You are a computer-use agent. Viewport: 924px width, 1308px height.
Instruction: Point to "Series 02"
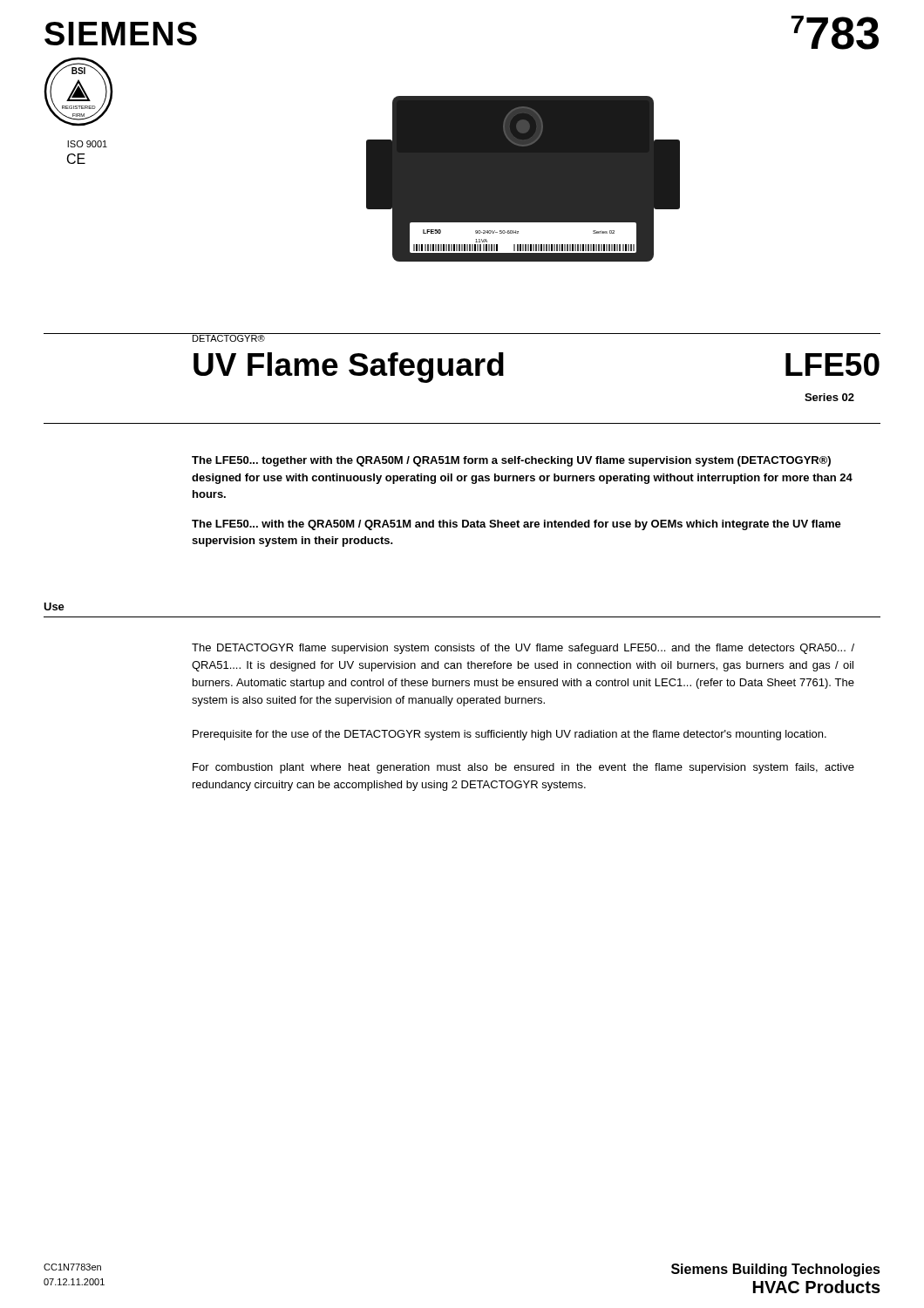(x=829, y=397)
